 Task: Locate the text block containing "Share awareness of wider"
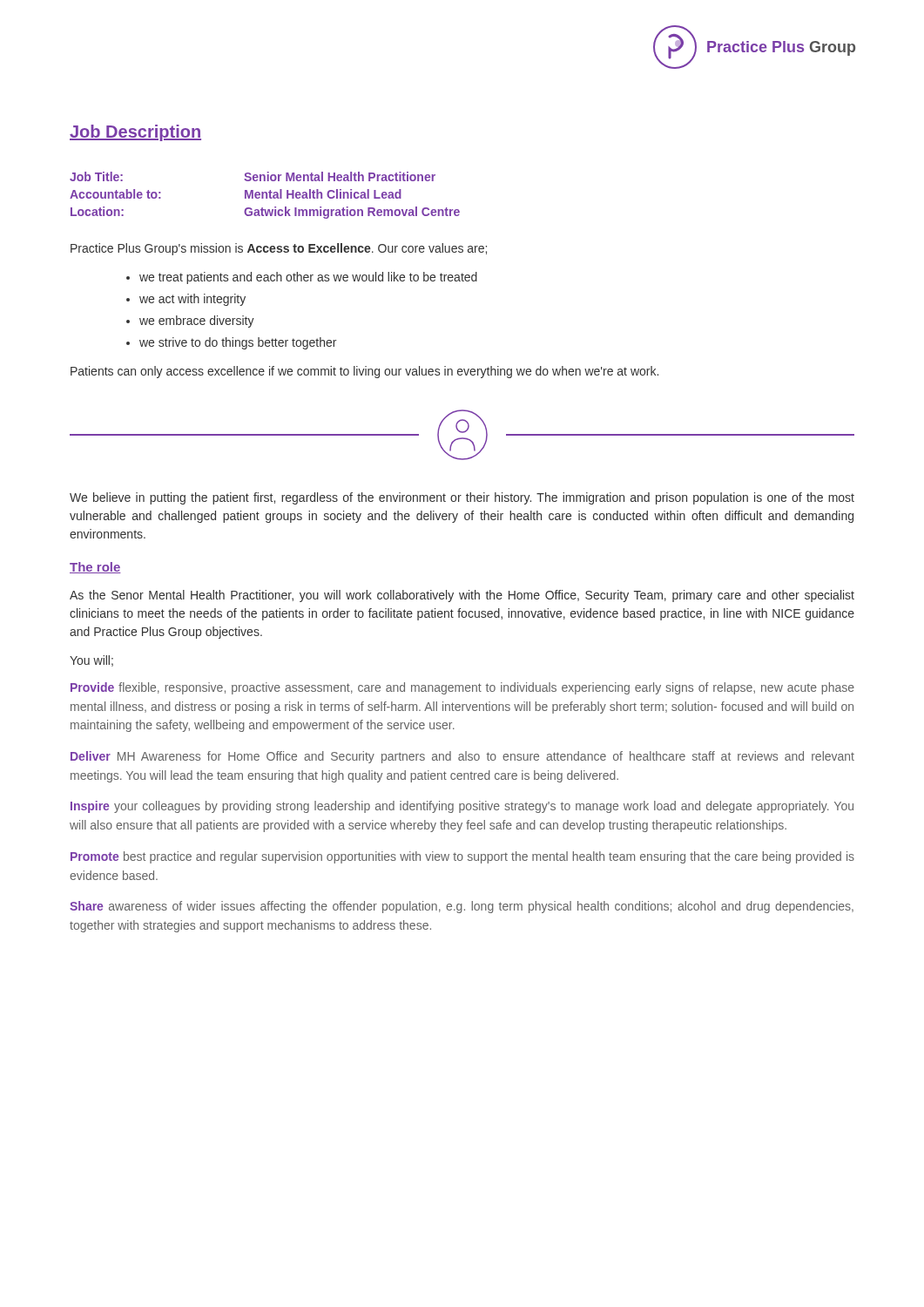462,916
